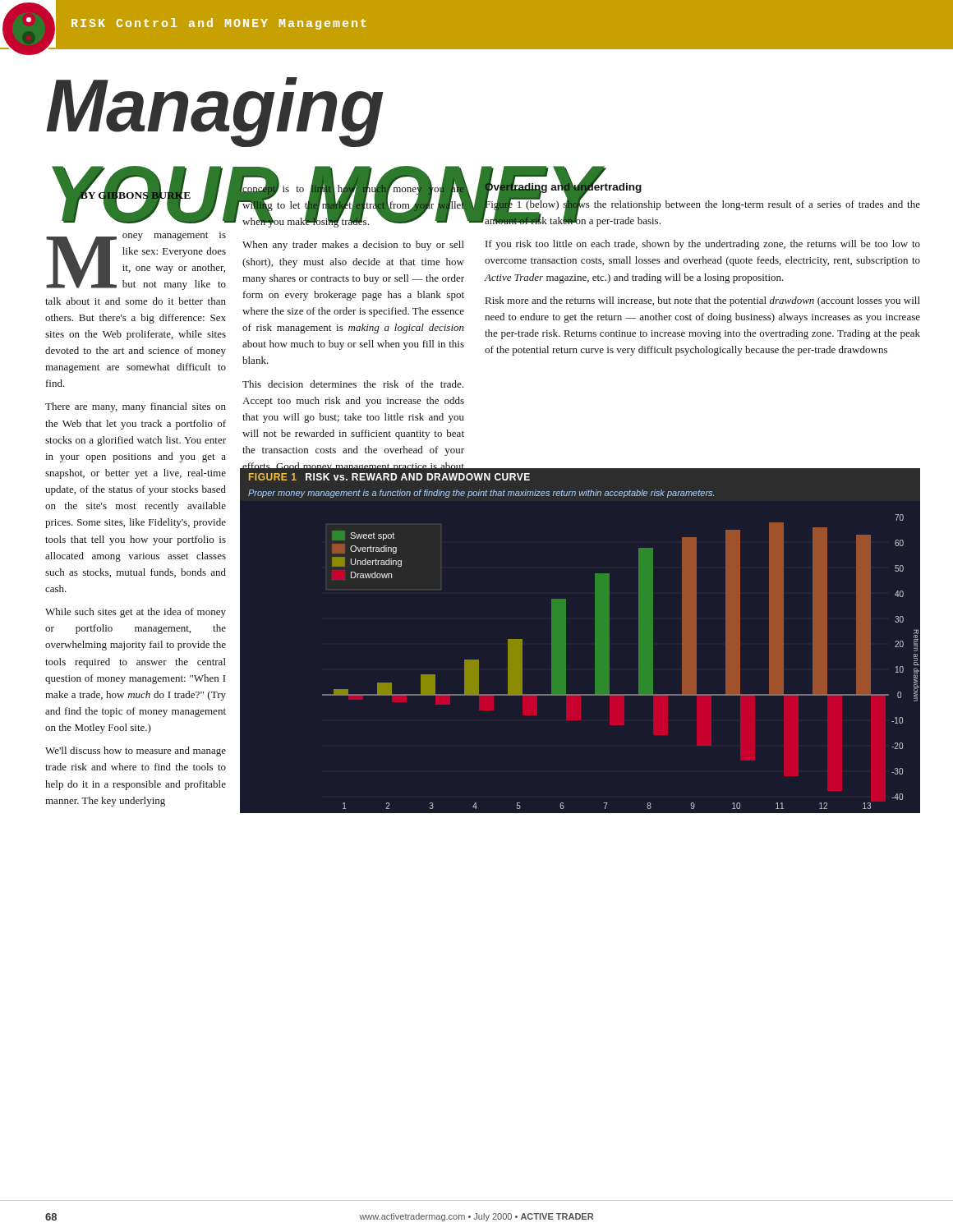Point to the region starting "Overtrading and undertrading"

(563, 187)
